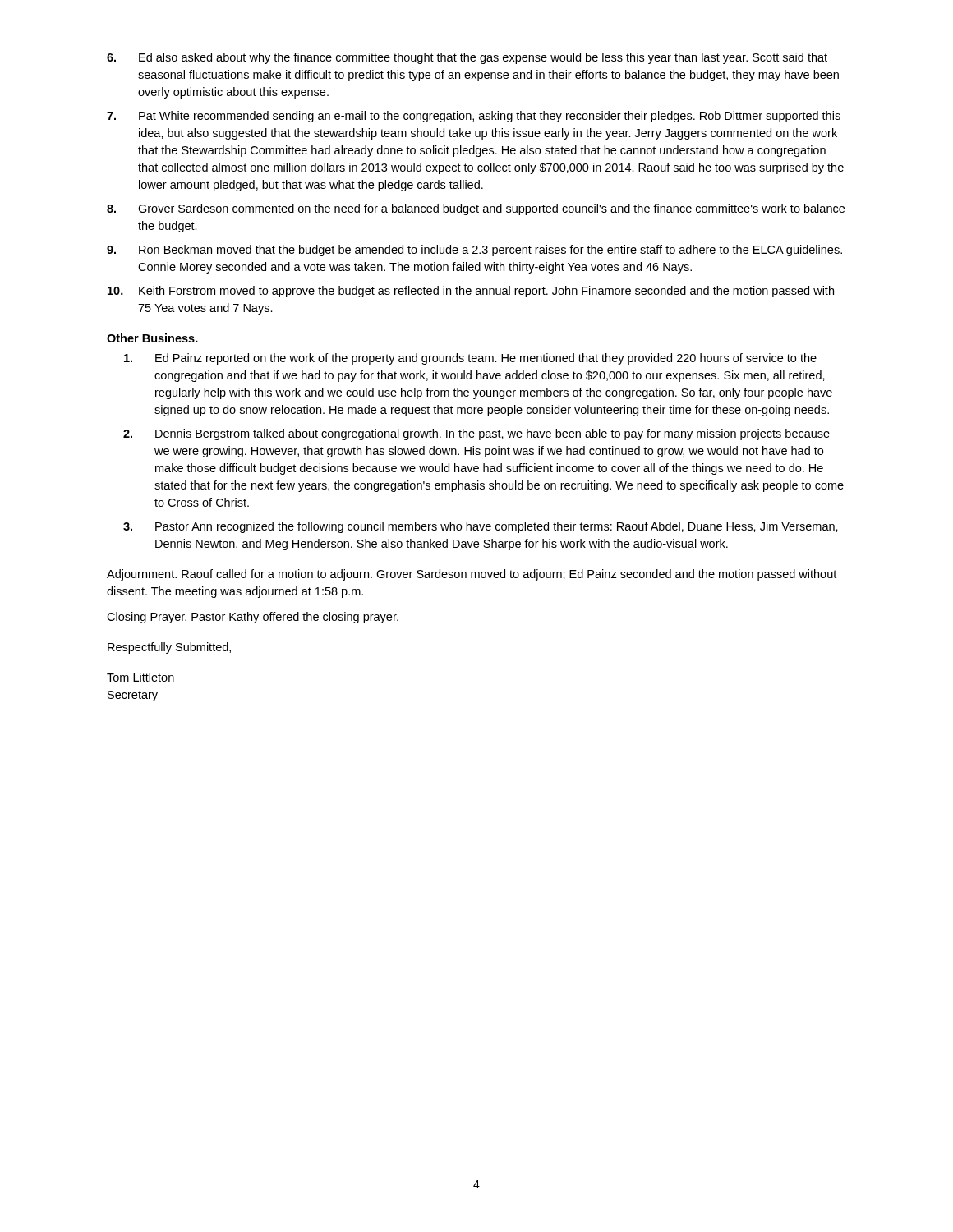Viewport: 953px width, 1232px height.
Task: Locate the text block starting "10. Keith Forstrom moved to approve the budget"
Action: click(476, 300)
